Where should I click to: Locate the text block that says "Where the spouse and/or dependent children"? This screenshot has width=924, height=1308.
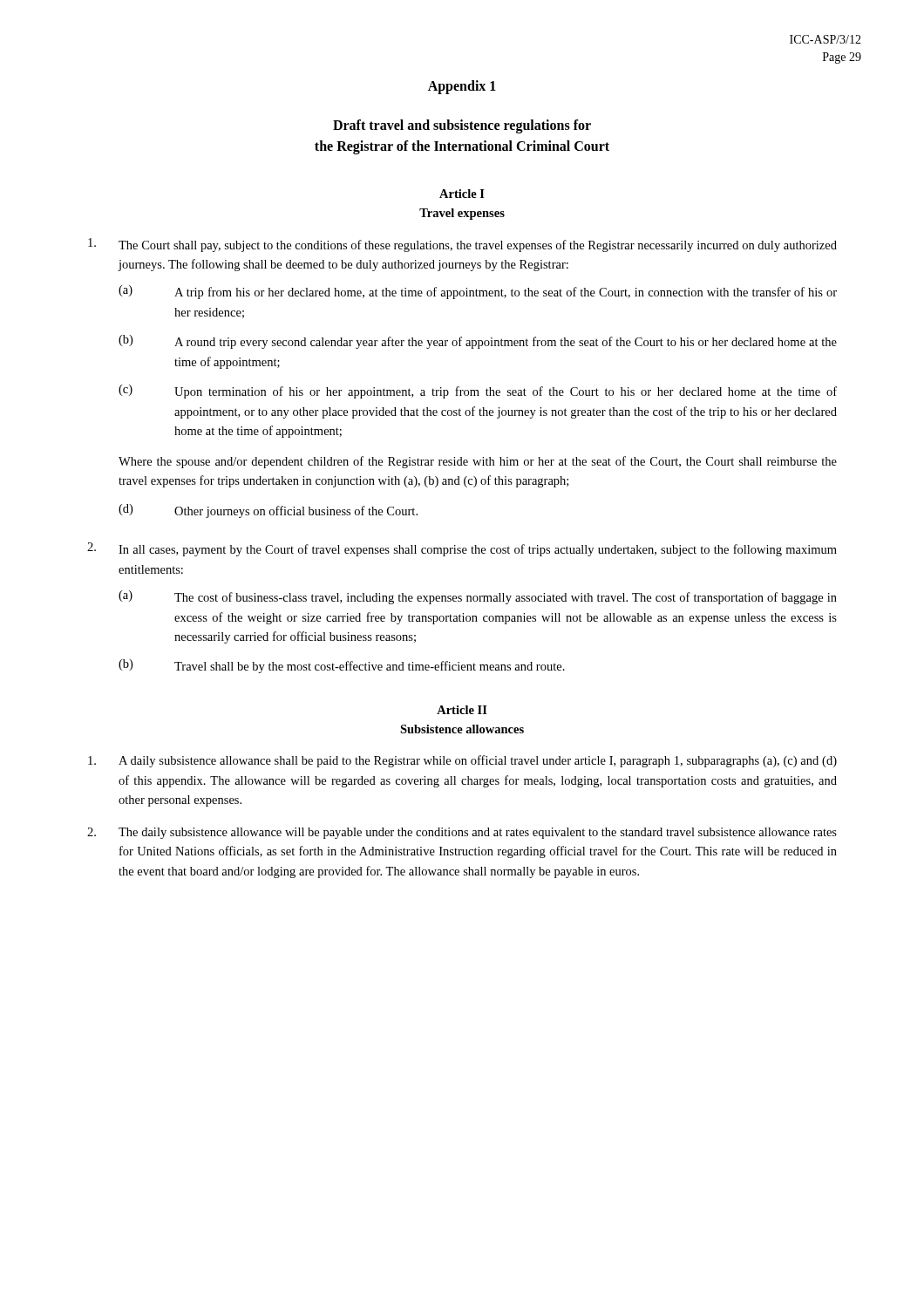coord(478,471)
